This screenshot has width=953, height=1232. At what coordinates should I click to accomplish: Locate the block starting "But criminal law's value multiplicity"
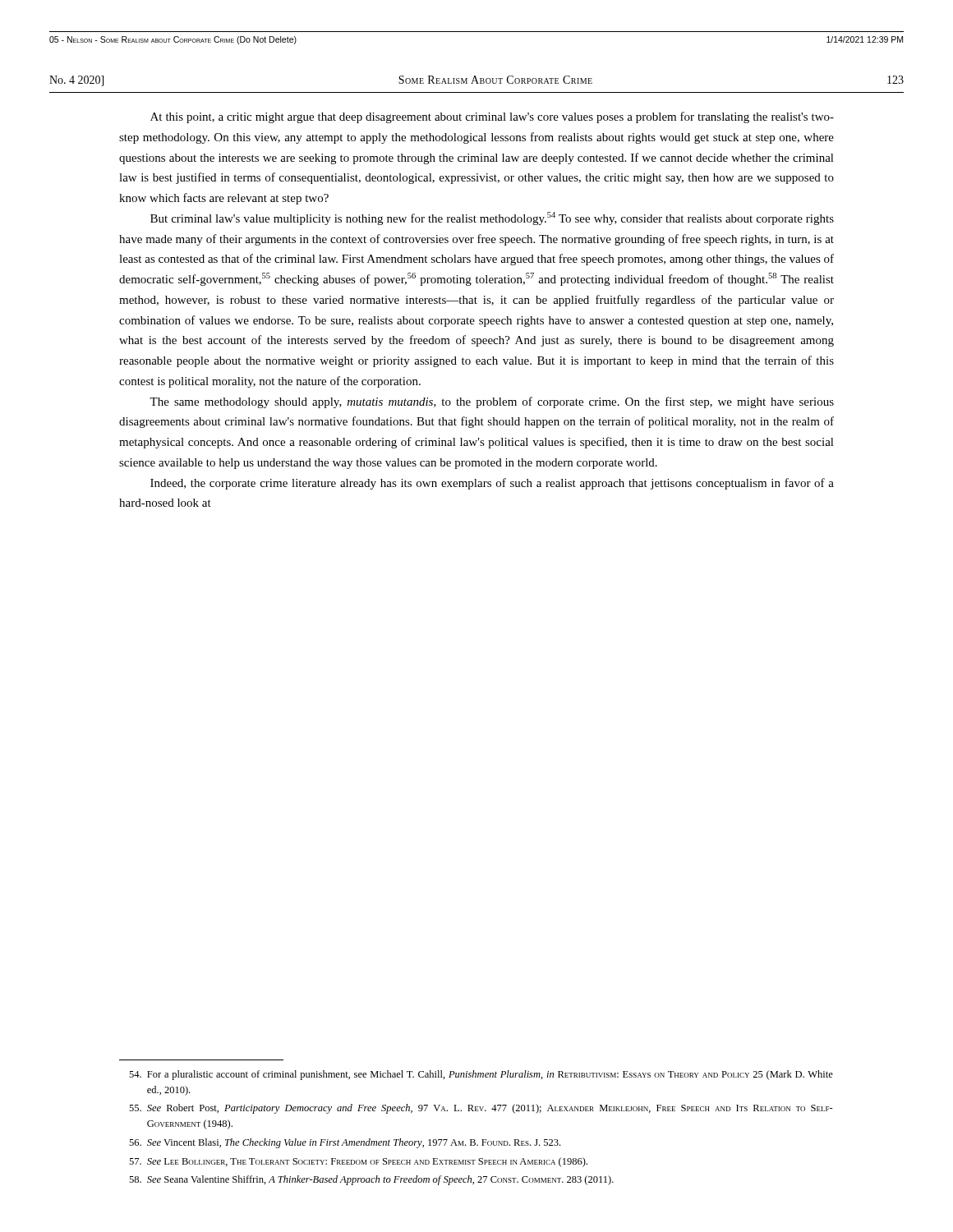point(476,299)
